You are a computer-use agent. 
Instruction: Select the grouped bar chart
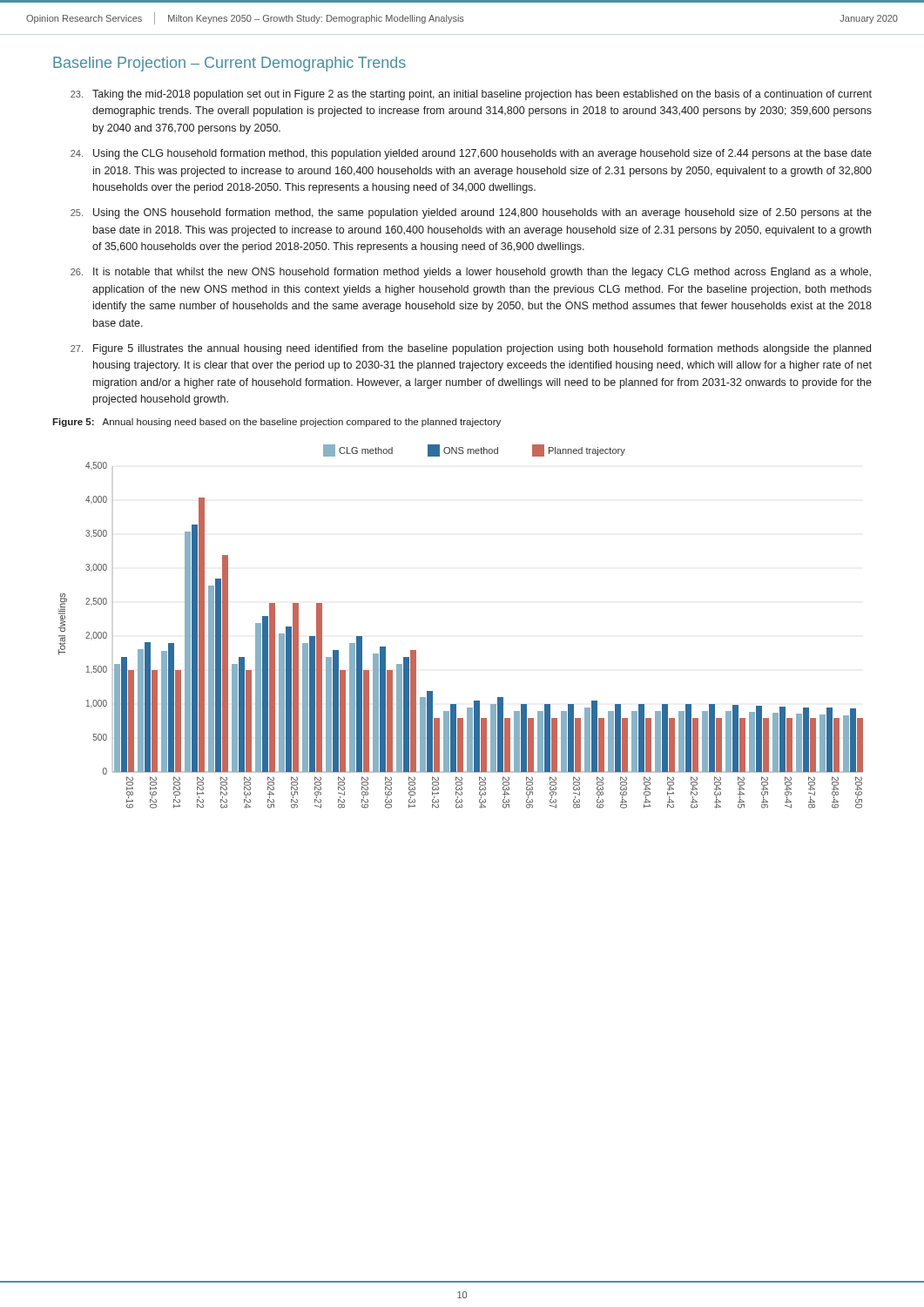462,642
